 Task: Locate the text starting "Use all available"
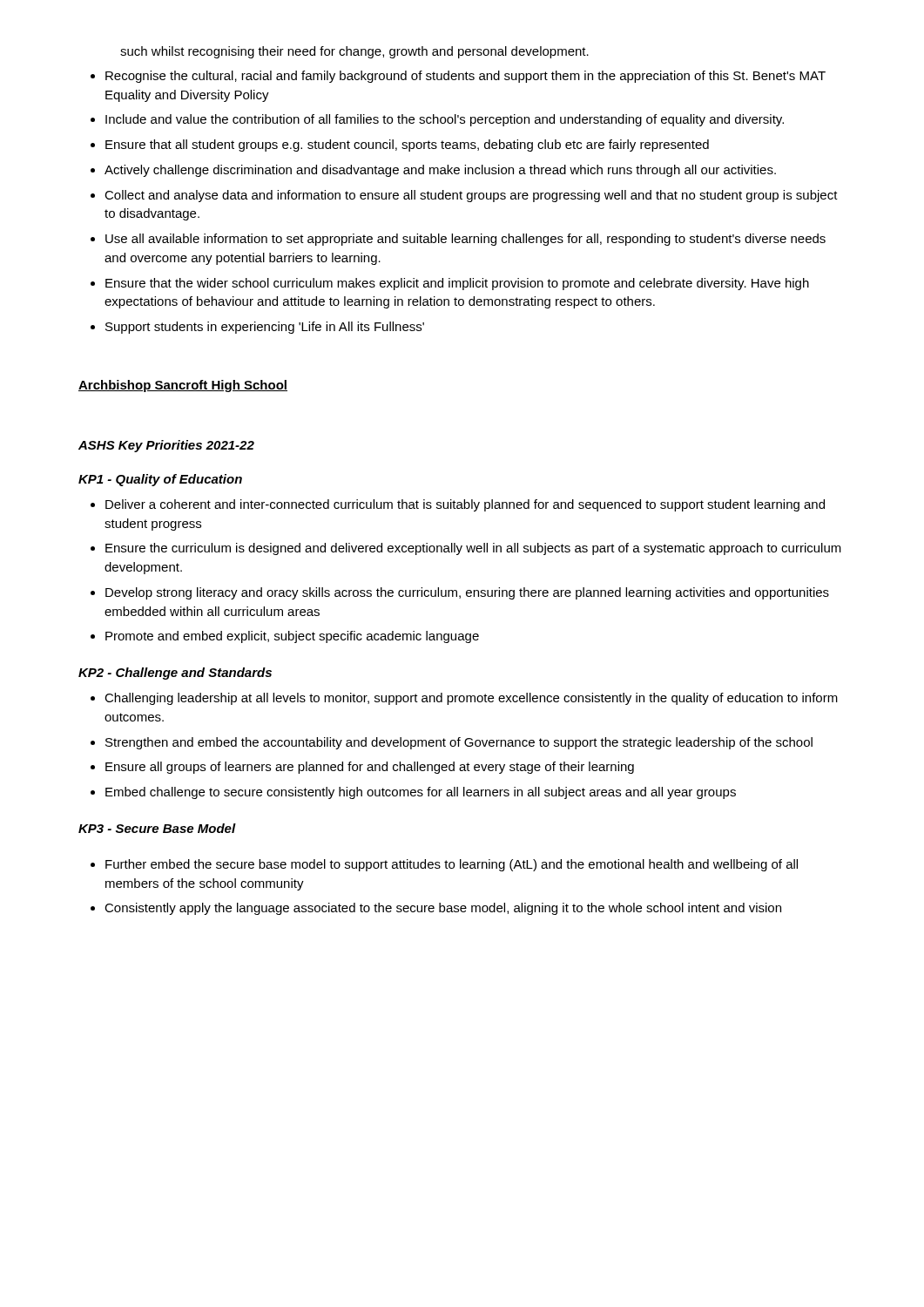(475, 248)
